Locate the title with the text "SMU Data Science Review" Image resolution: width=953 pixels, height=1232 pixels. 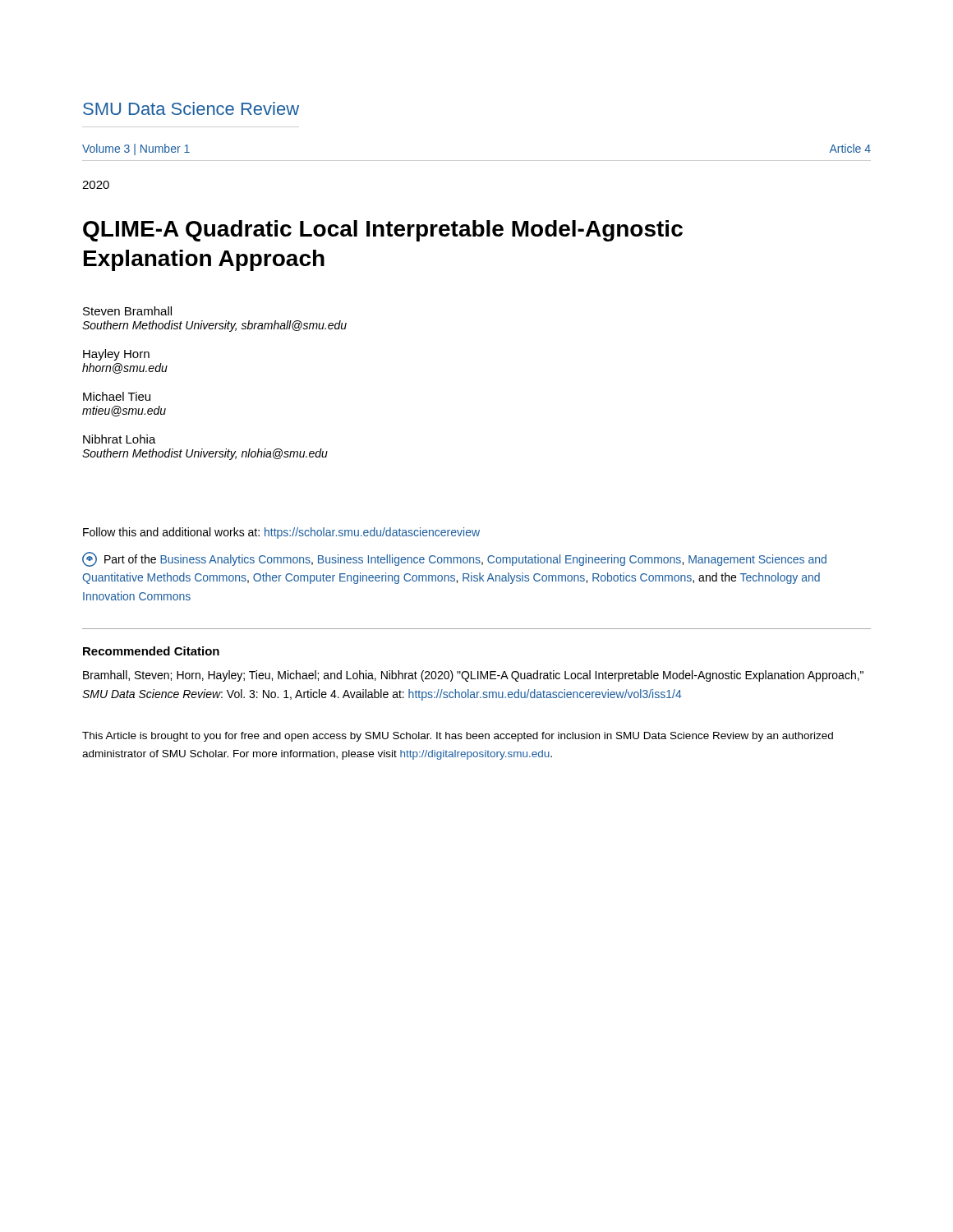(x=191, y=113)
